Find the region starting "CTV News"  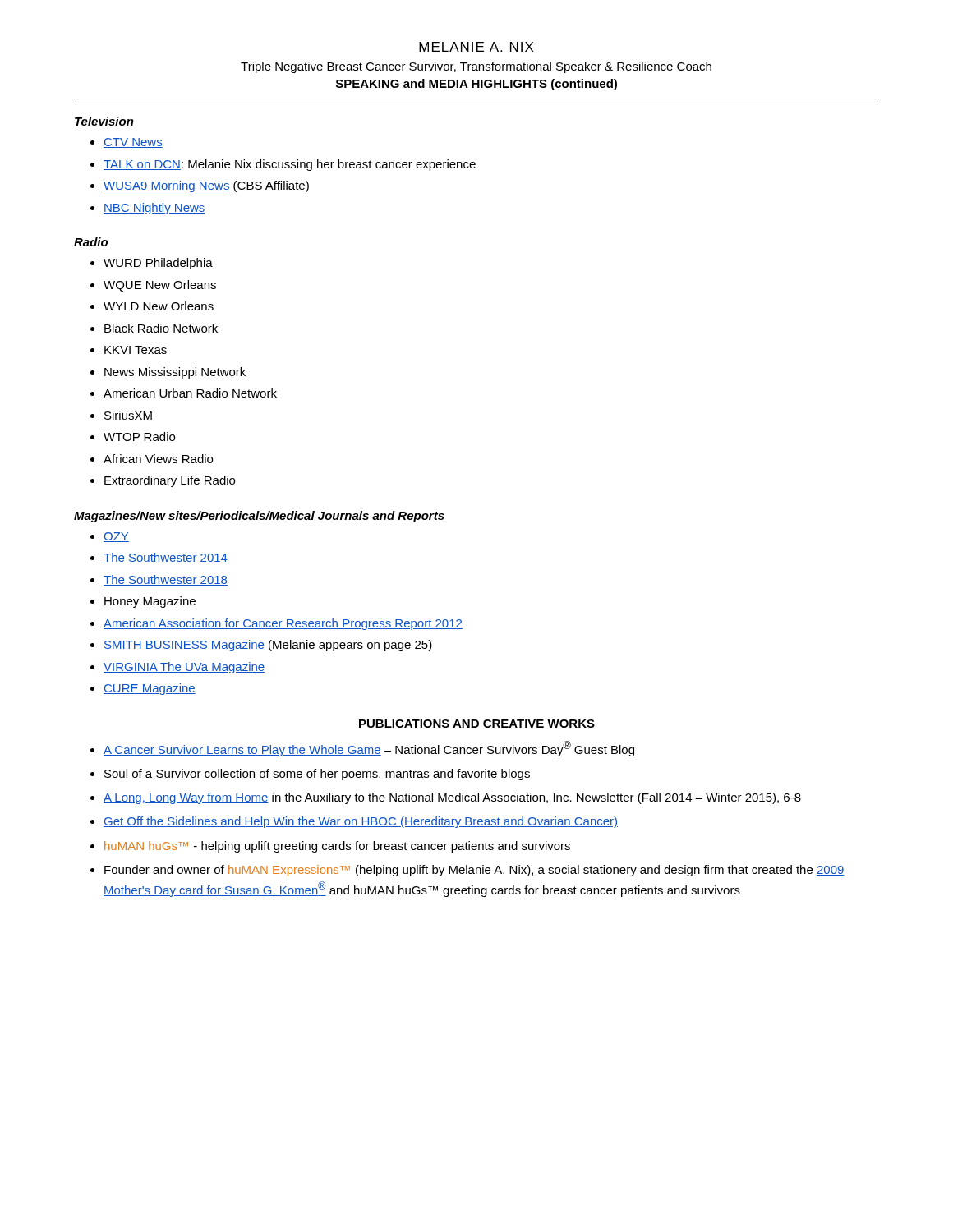tap(133, 142)
